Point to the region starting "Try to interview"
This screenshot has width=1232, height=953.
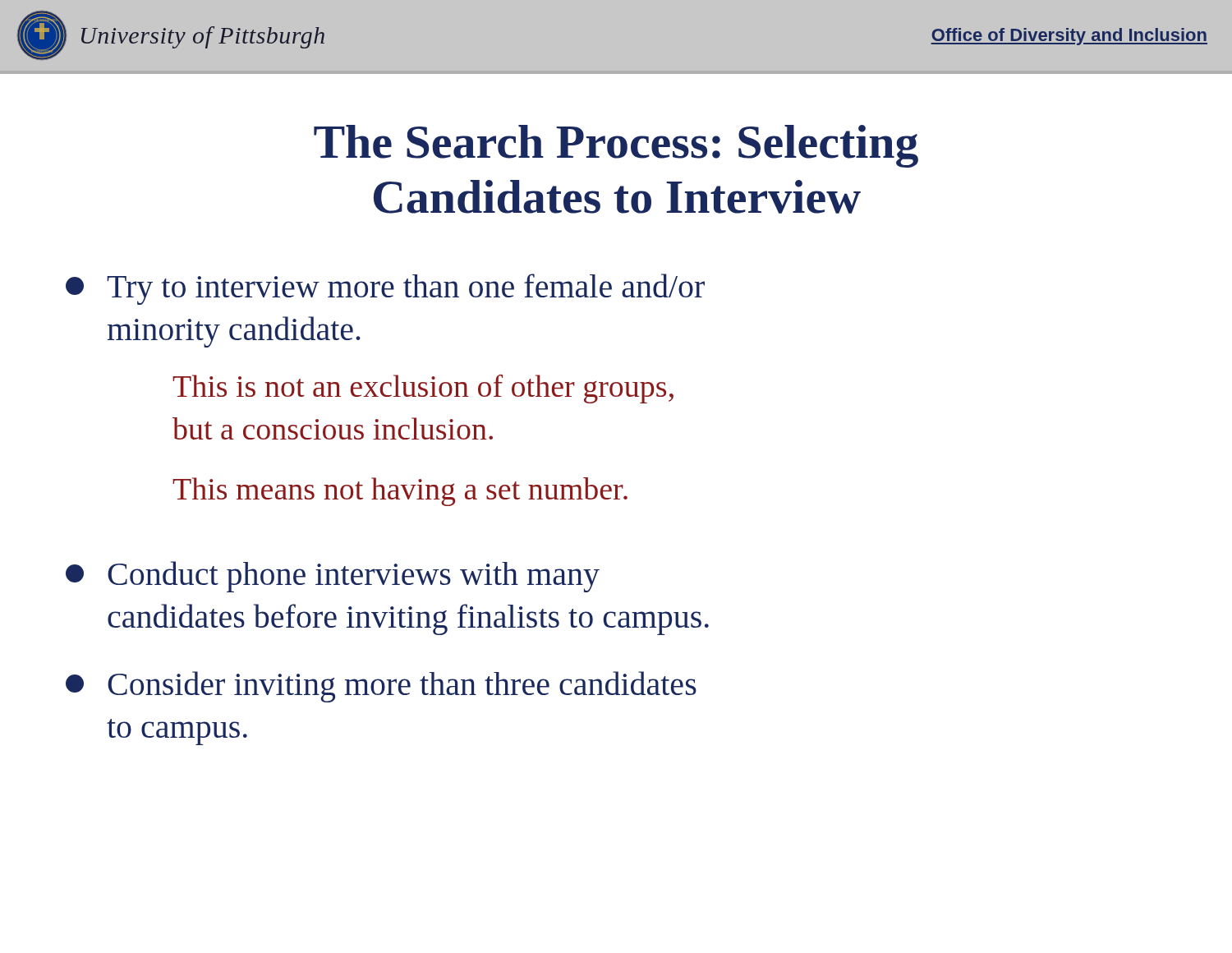616,397
